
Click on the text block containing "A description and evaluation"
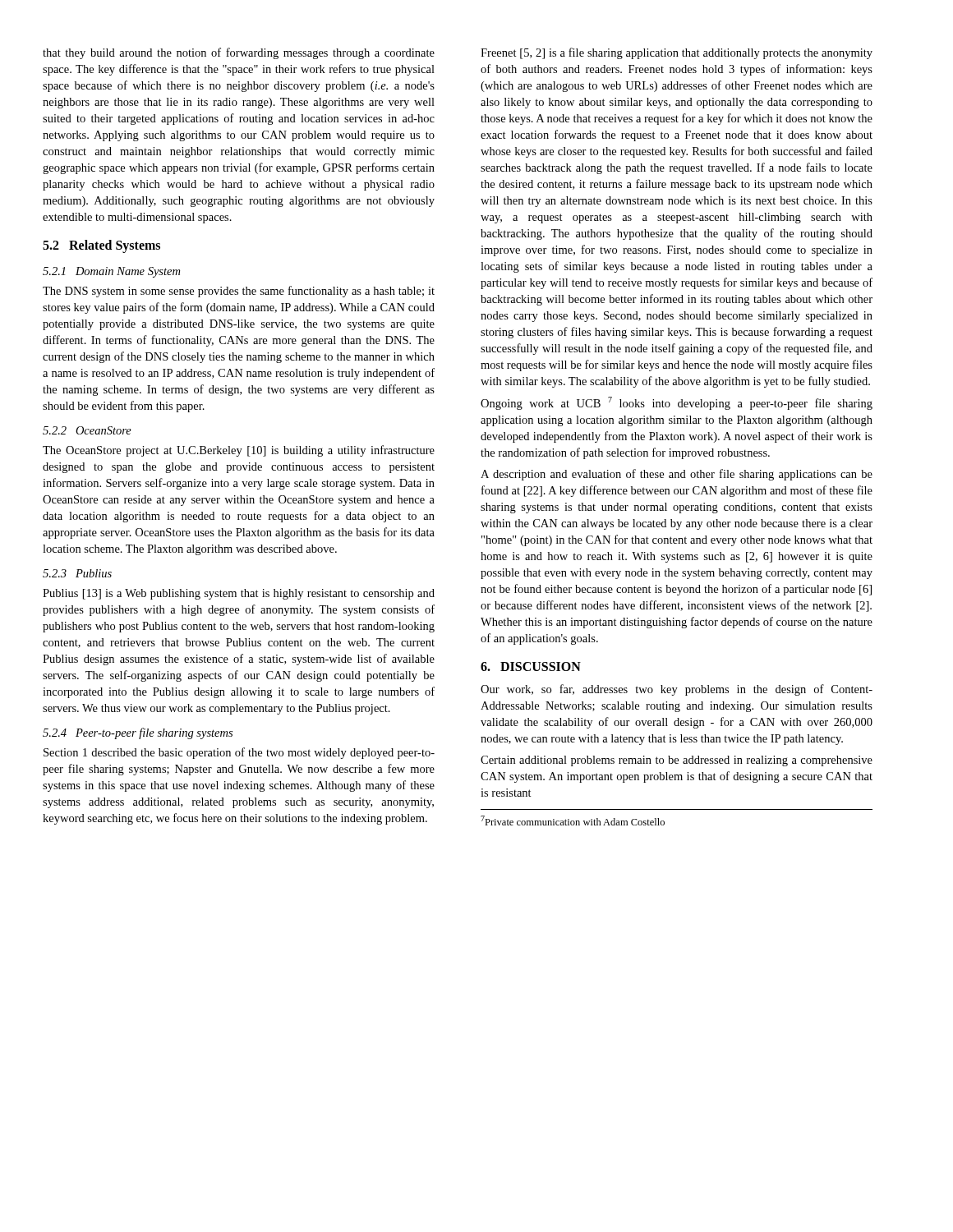pyautogui.click(x=677, y=556)
